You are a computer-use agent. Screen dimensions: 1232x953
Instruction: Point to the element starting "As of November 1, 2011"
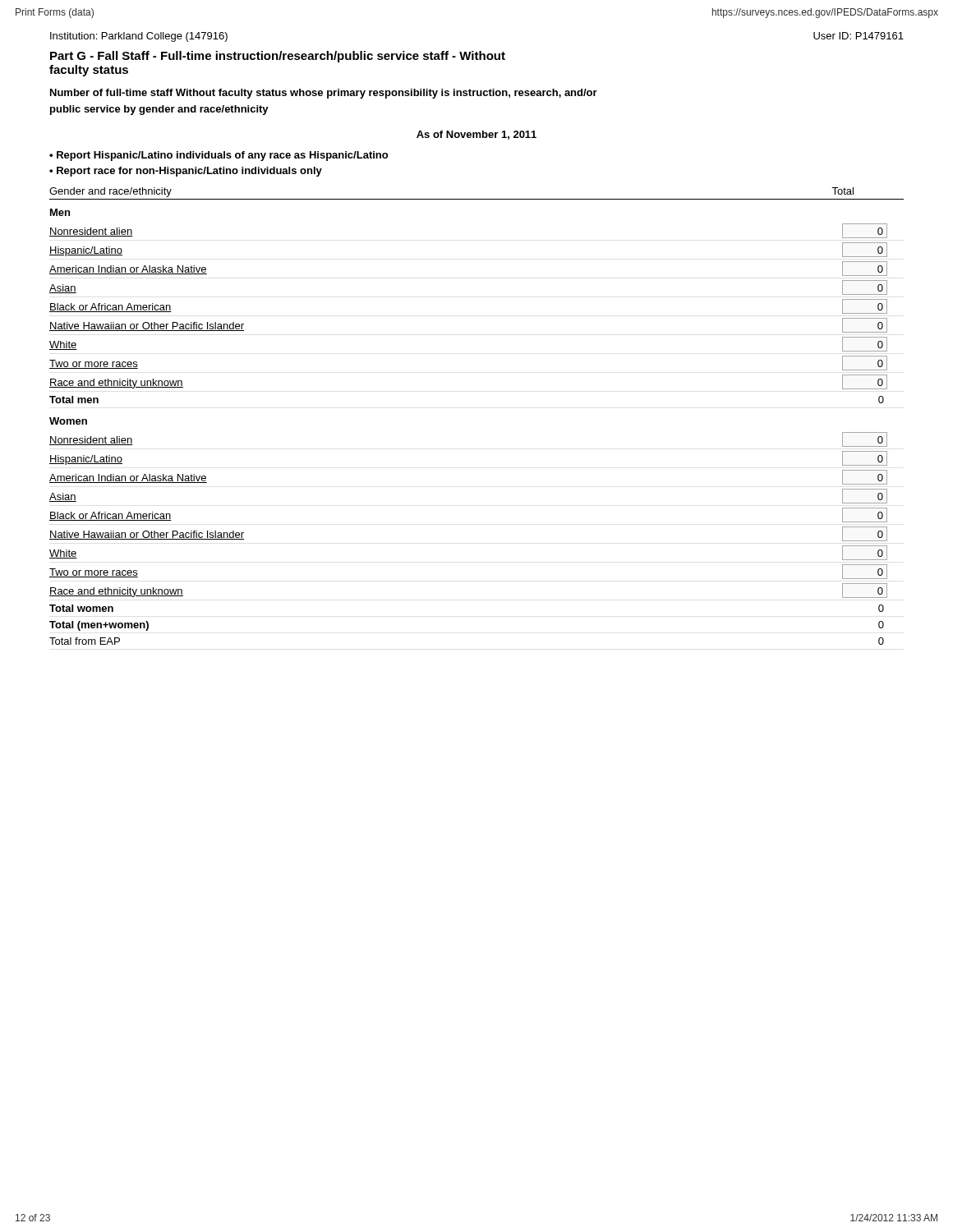(x=476, y=134)
